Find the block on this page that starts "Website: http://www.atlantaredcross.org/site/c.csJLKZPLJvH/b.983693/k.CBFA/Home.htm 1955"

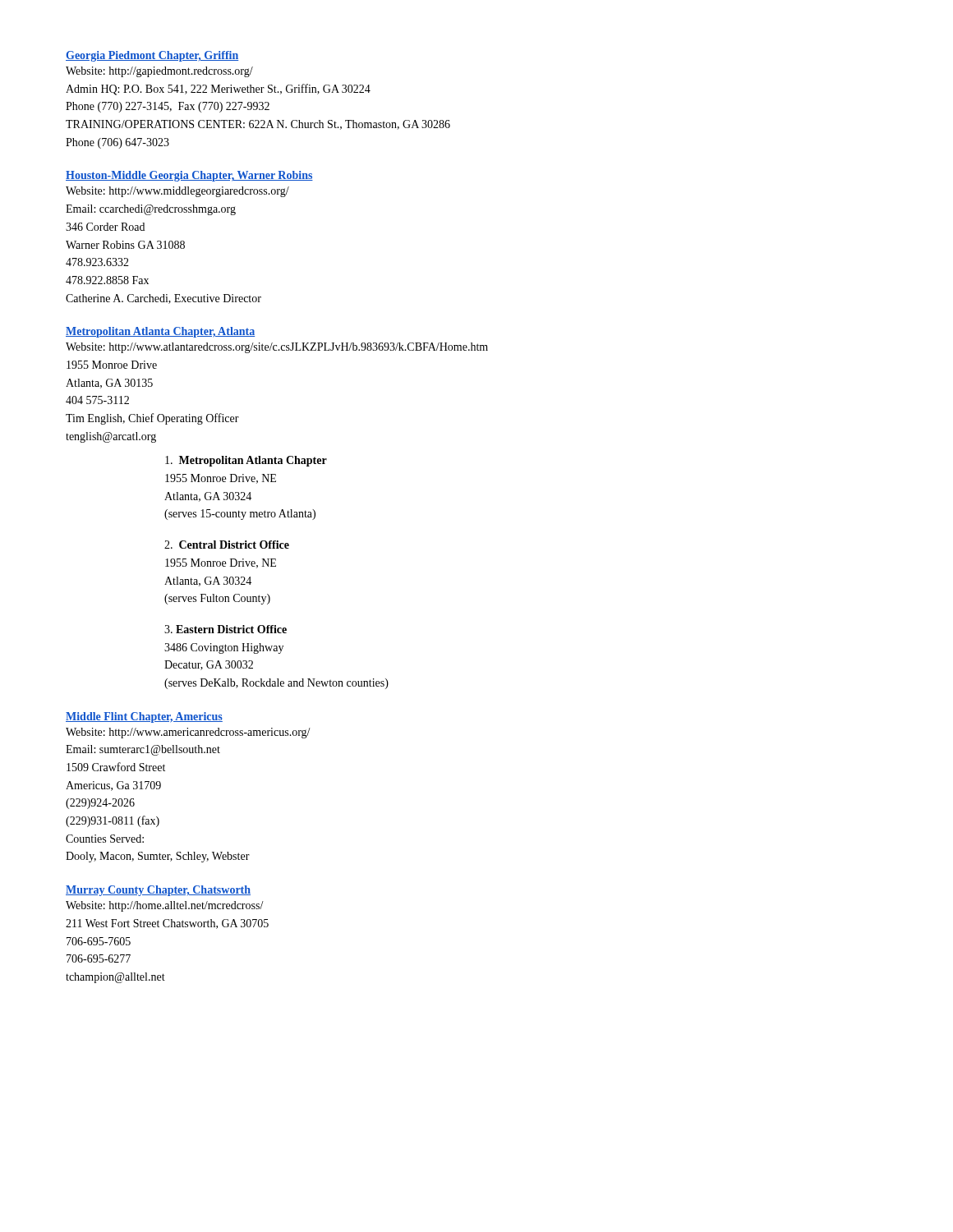click(277, 348)
